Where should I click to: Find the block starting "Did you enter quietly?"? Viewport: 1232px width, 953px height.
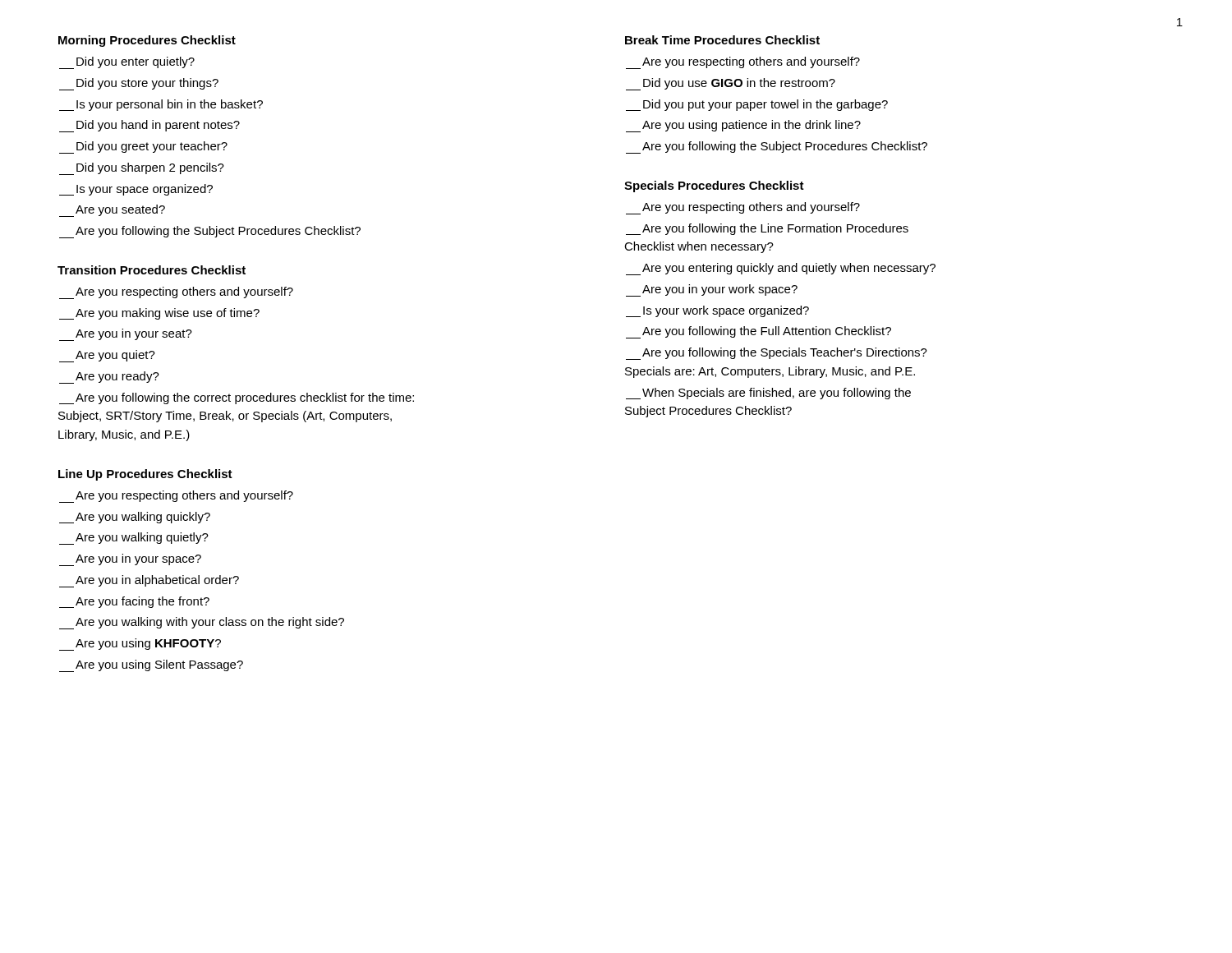(127, 59)
